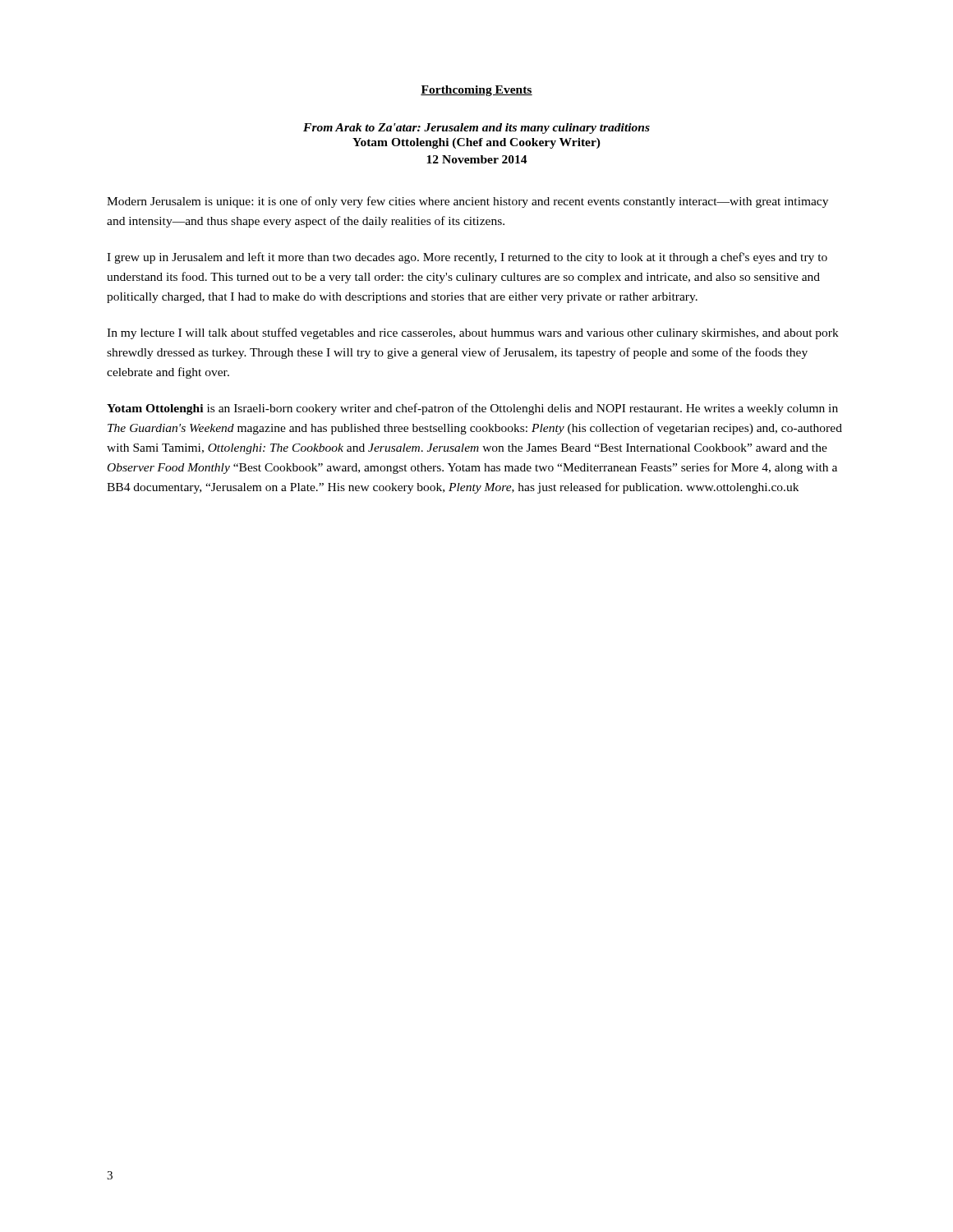Image resolution: width=953 pixels, height=1232 pixels.
Task: Find the title with the text "From Arak to"
Action: [x=476, y=143]
